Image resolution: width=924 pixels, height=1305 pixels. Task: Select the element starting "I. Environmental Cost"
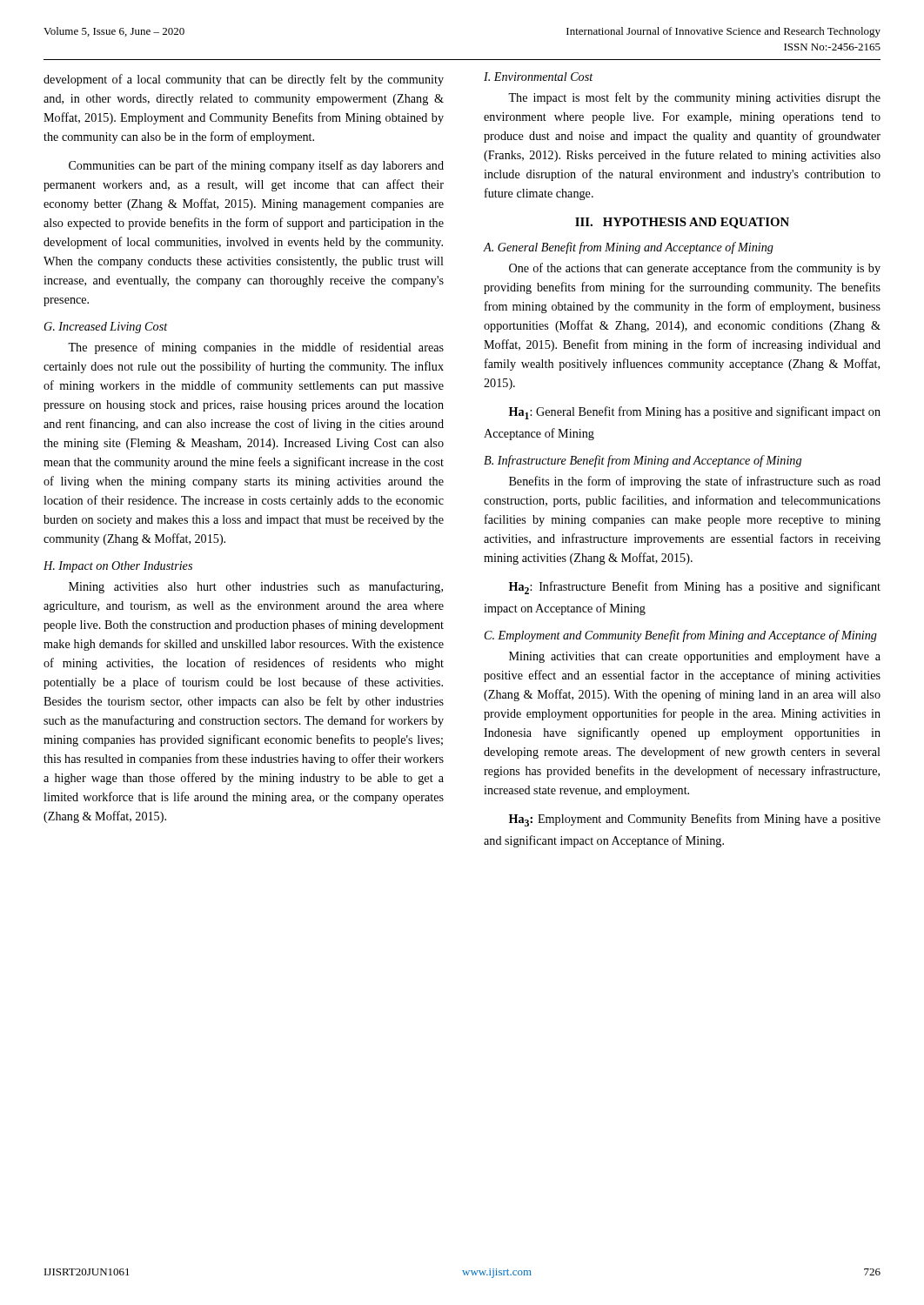pos(538,77)
